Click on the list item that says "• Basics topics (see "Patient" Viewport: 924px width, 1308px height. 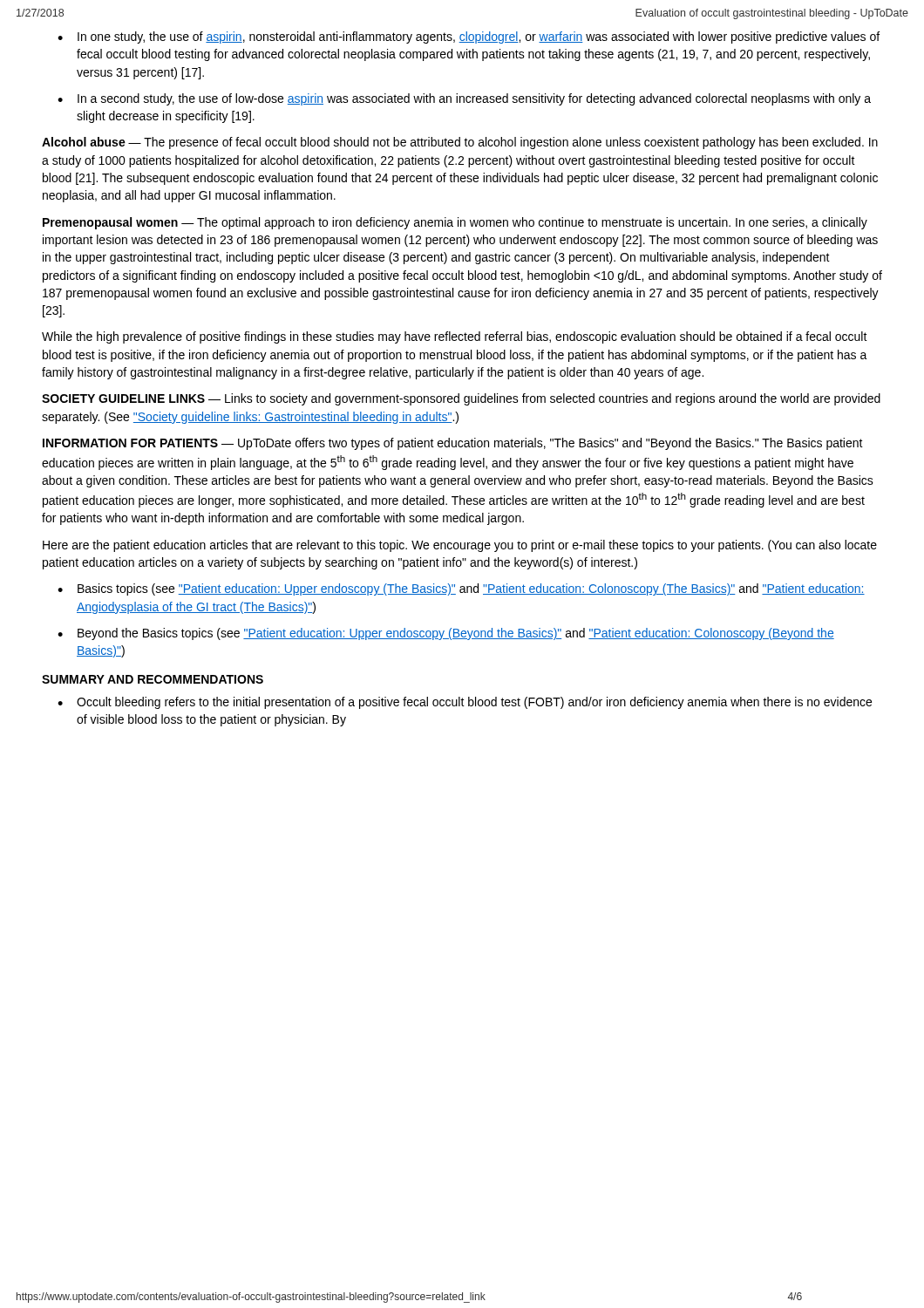[x=470, y=598]
